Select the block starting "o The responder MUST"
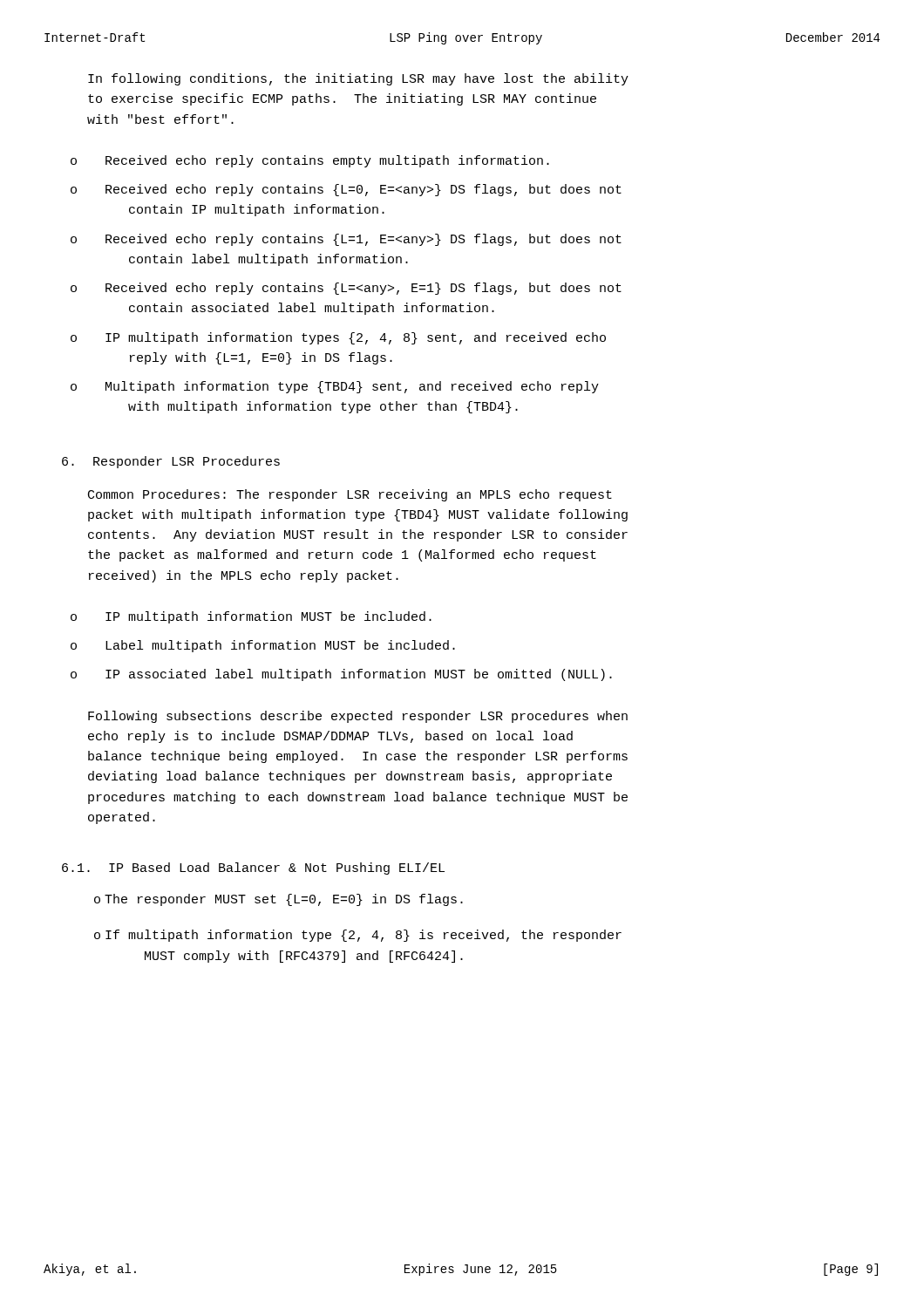The height and width of the screenshot is (1308, 924). [x=462, y=900]
